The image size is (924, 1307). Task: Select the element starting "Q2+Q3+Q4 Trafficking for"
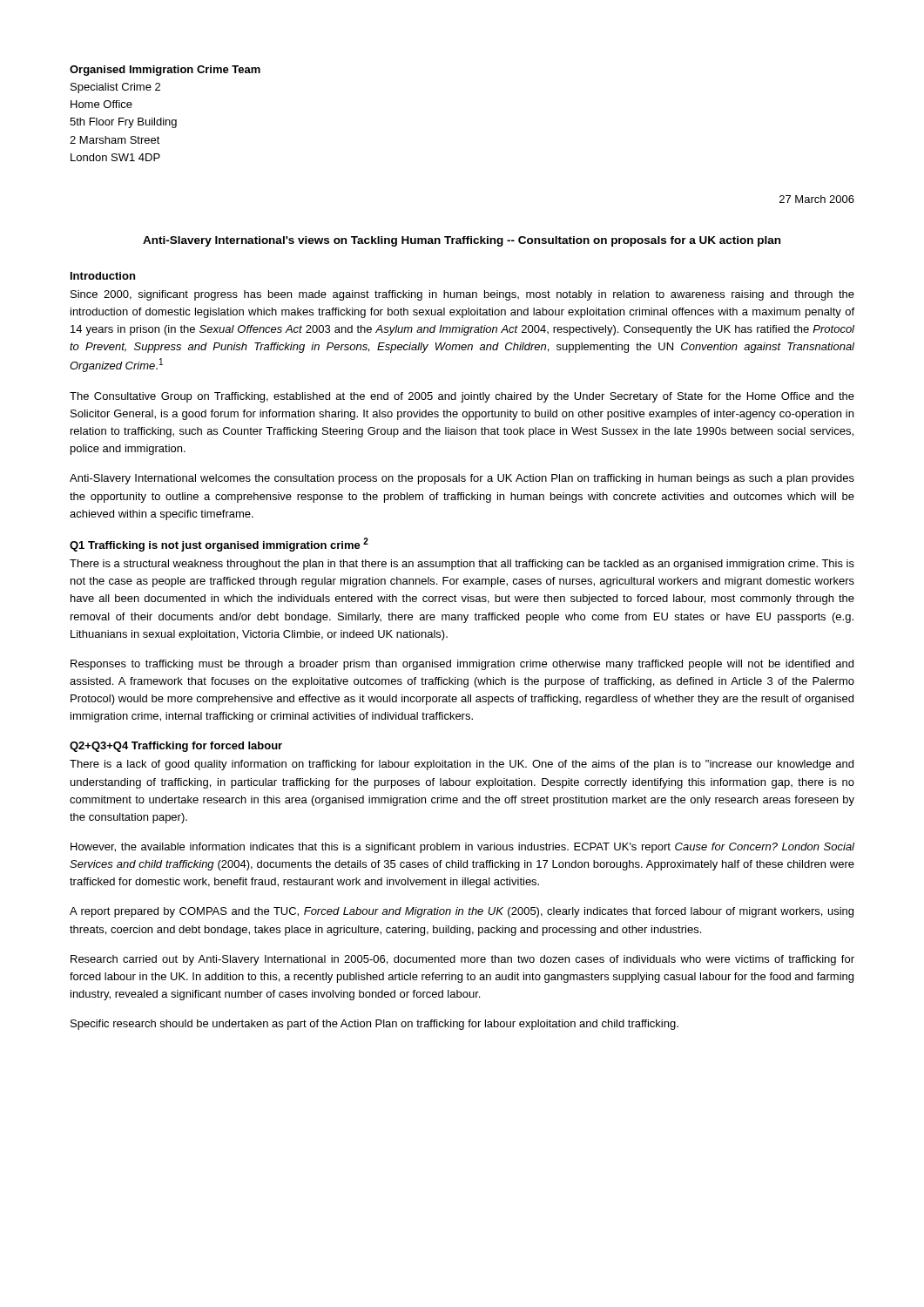pyautogui.click(x=176, y=746)
